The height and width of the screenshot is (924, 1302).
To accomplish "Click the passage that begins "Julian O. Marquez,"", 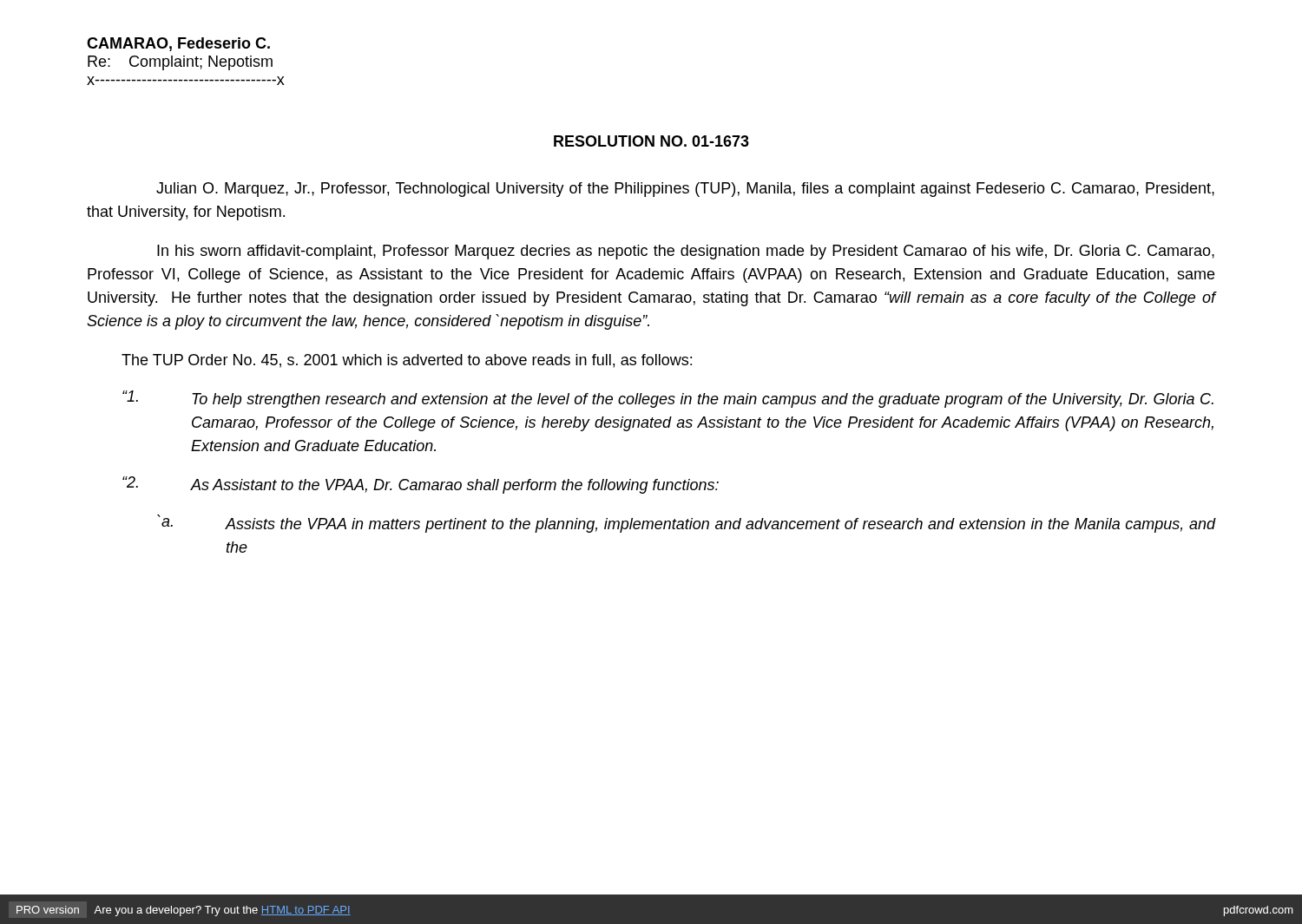I will pyautogui.click(x=651, y=200).
